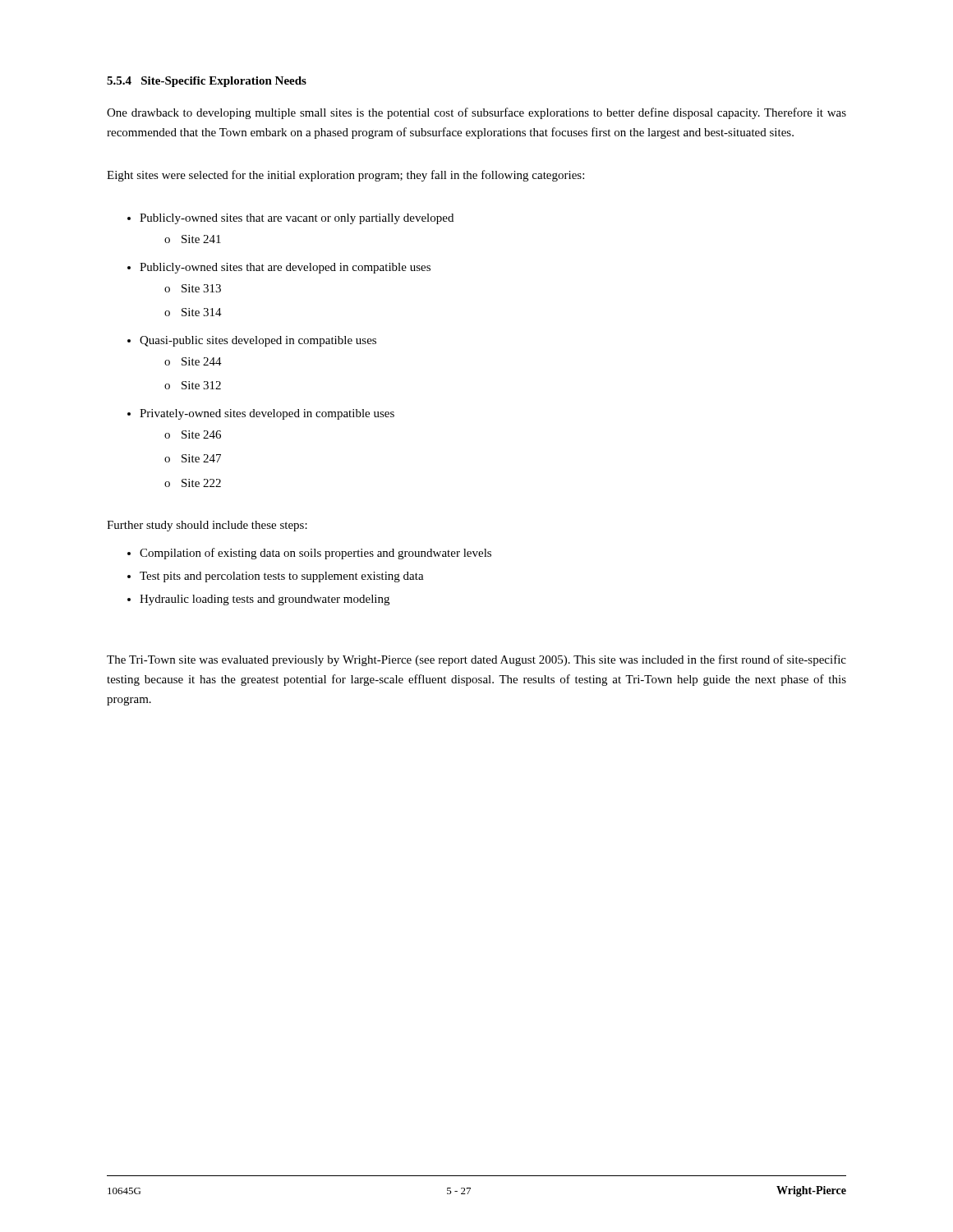Locate the element starting "Site 244"
Image resolution: width=953 pixels, height=1232 pixels.
click(x=201, y=361)
